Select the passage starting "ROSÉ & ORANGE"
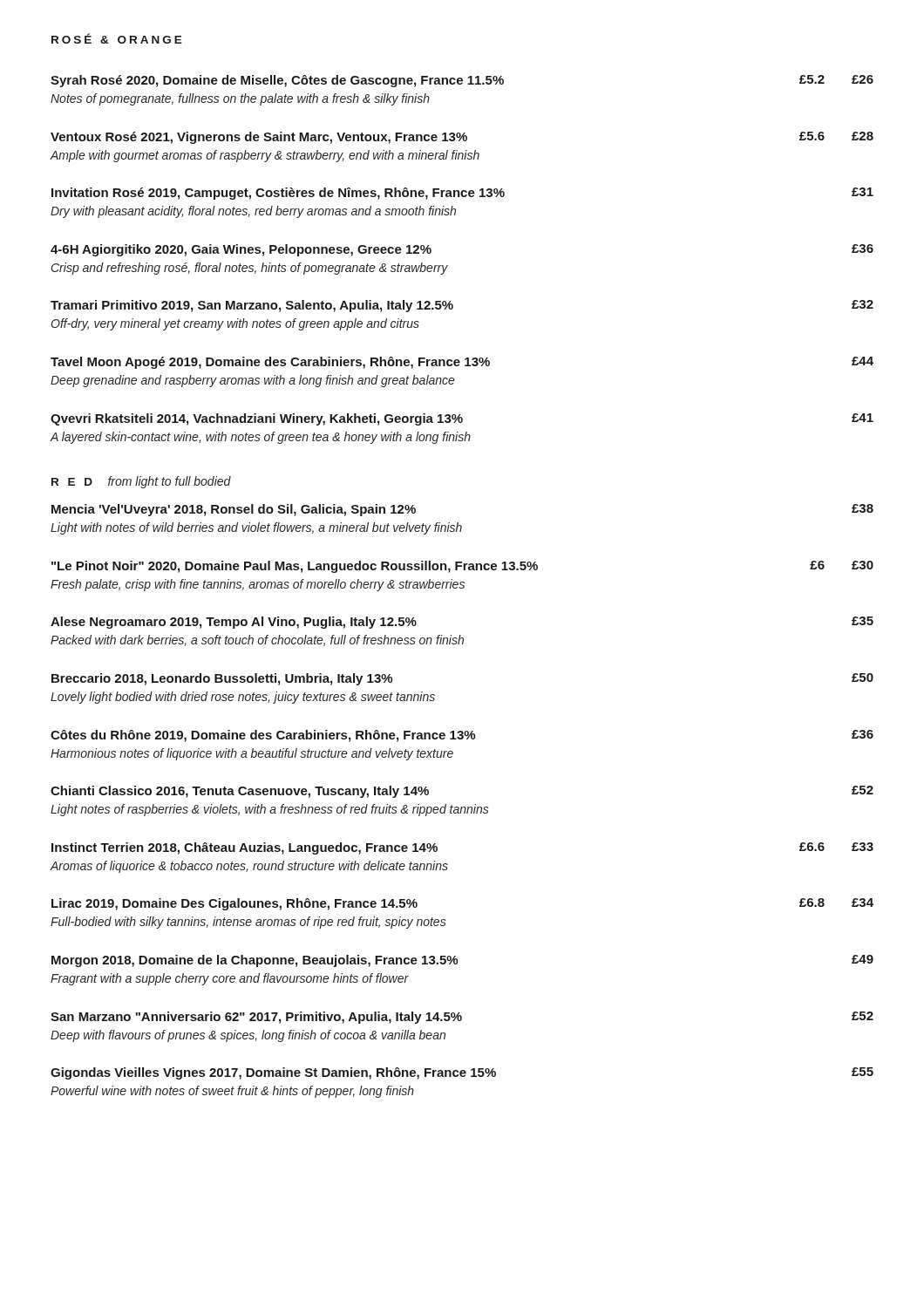 (118, 40)
